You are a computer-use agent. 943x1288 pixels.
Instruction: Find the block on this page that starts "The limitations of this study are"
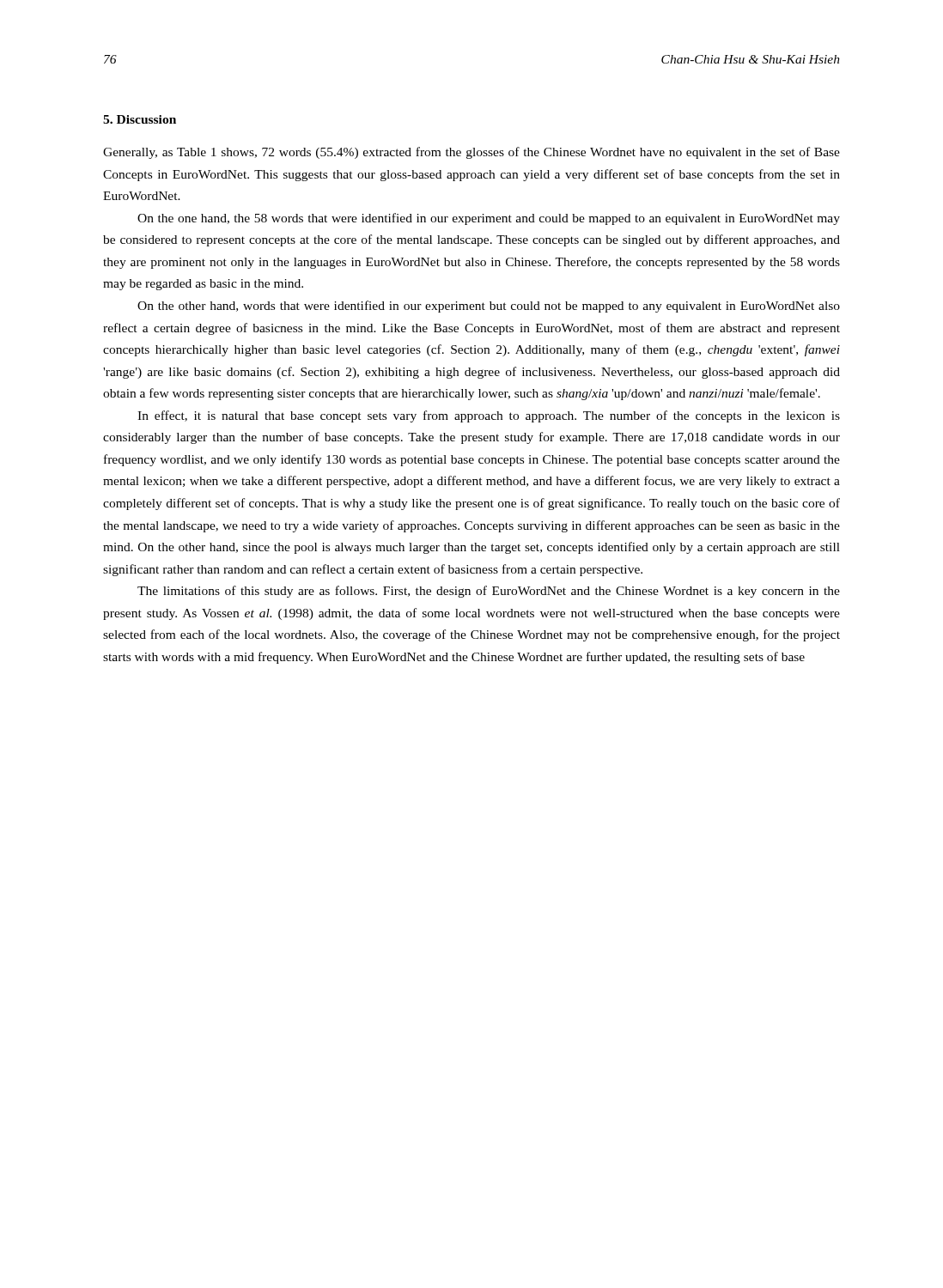[x=472, y=624]
